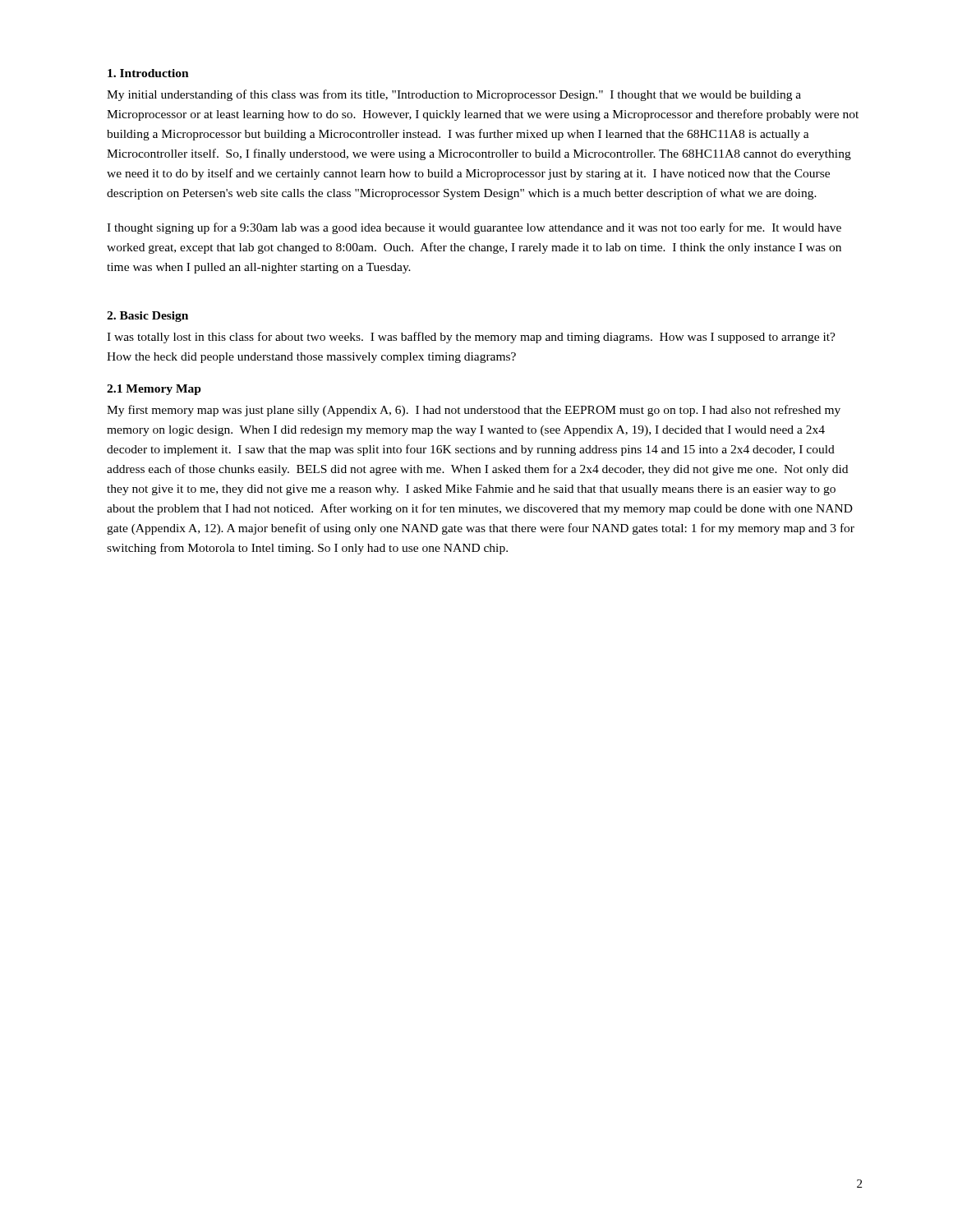The height and width of the screenshot is (1232, 953).
Task: Navigate to the block starting "2. Basic Design"
Action: [x=148, y=315]
